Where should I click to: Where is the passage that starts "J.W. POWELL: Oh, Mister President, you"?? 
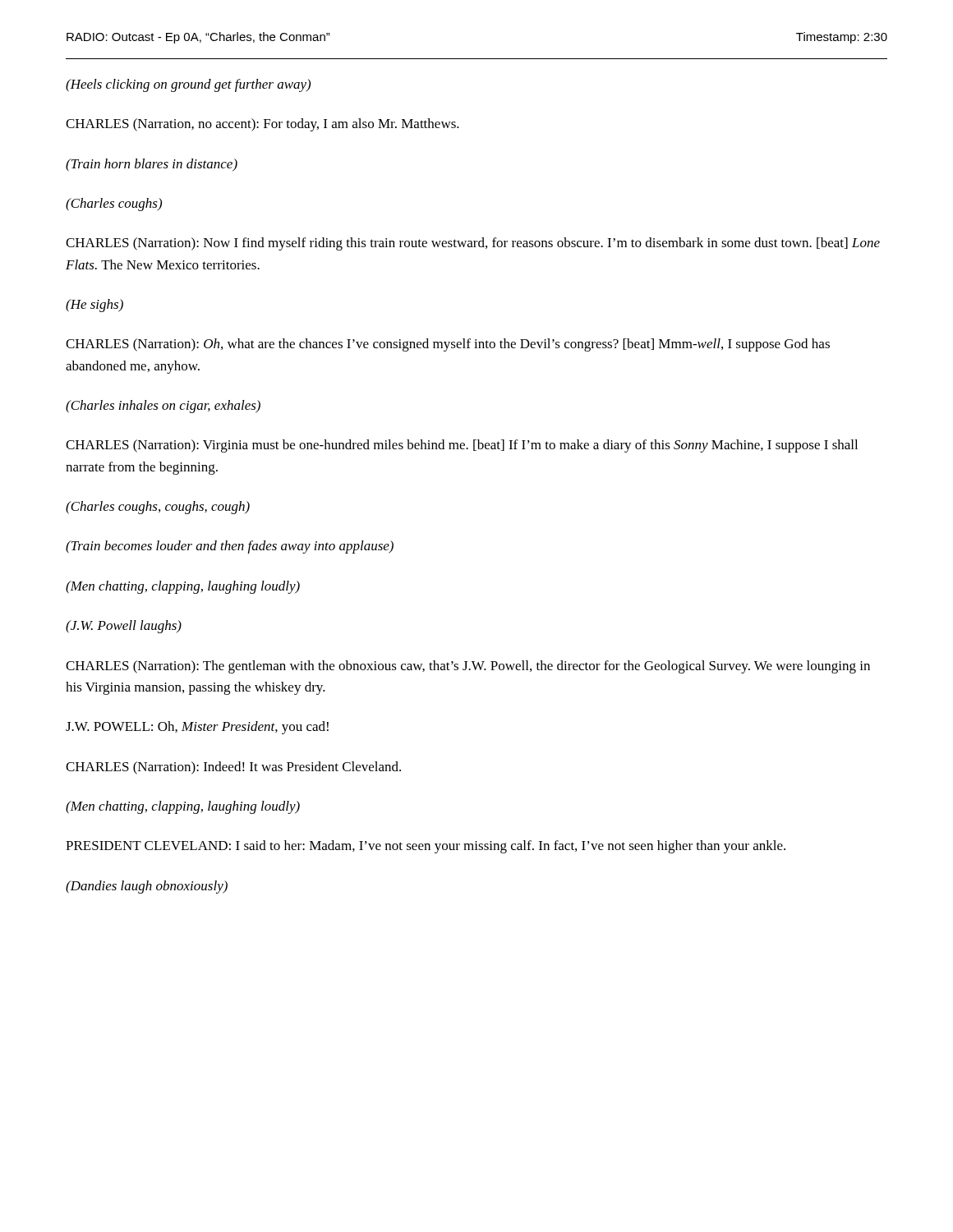198,727
